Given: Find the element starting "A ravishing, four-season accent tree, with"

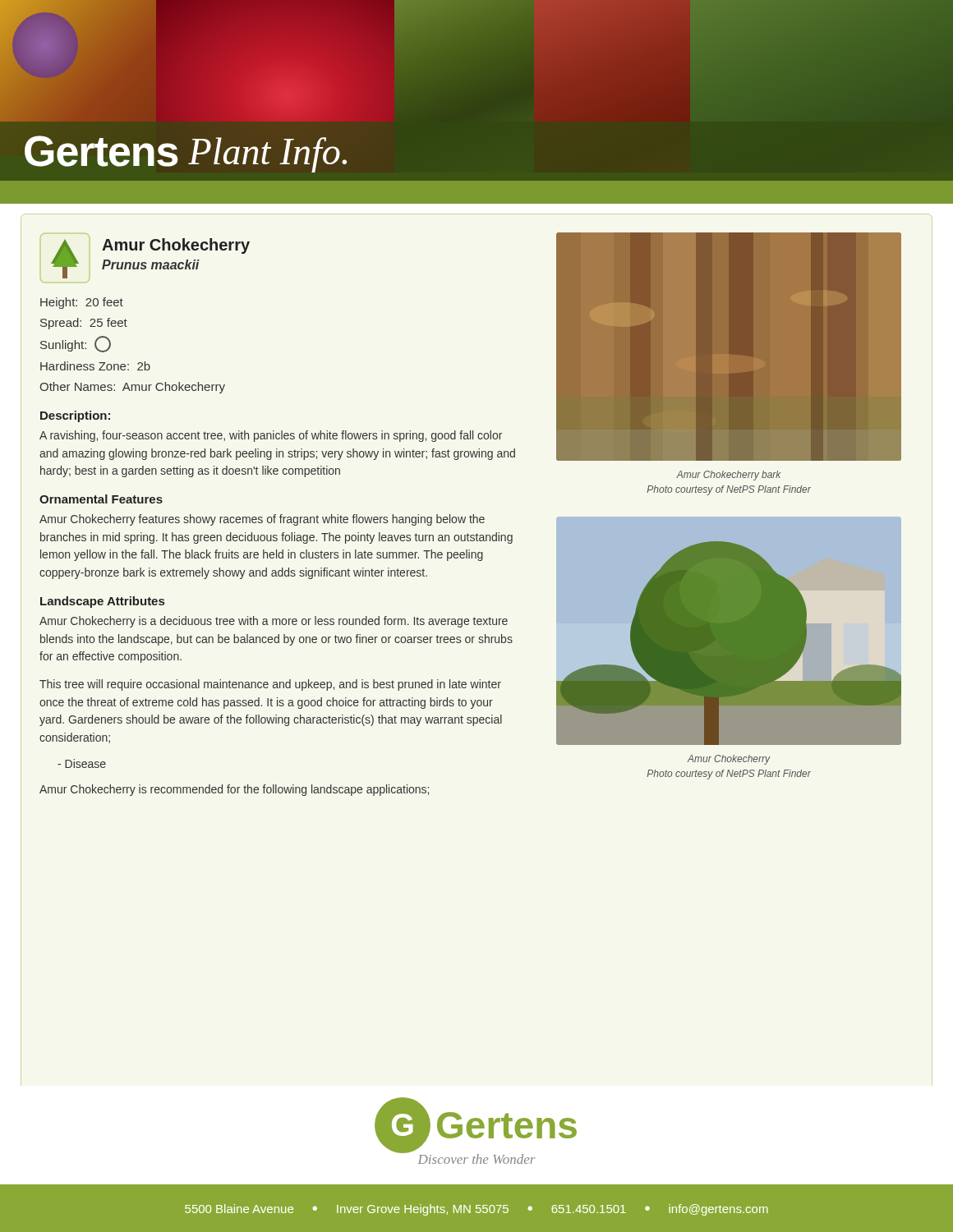Looking at the screenshot, I should coord(278,453).
